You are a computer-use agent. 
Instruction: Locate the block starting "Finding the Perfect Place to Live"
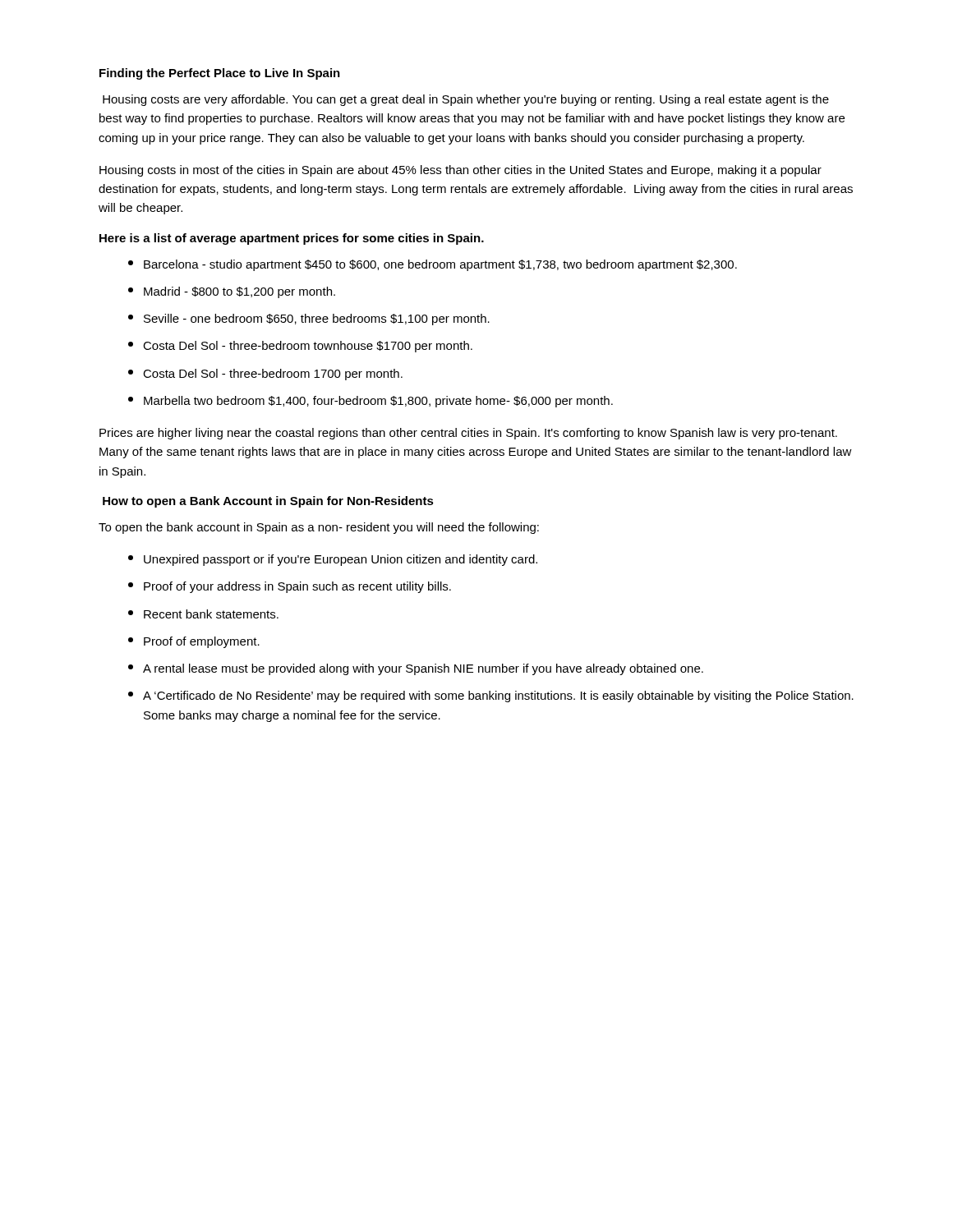(x=219, y=73)
